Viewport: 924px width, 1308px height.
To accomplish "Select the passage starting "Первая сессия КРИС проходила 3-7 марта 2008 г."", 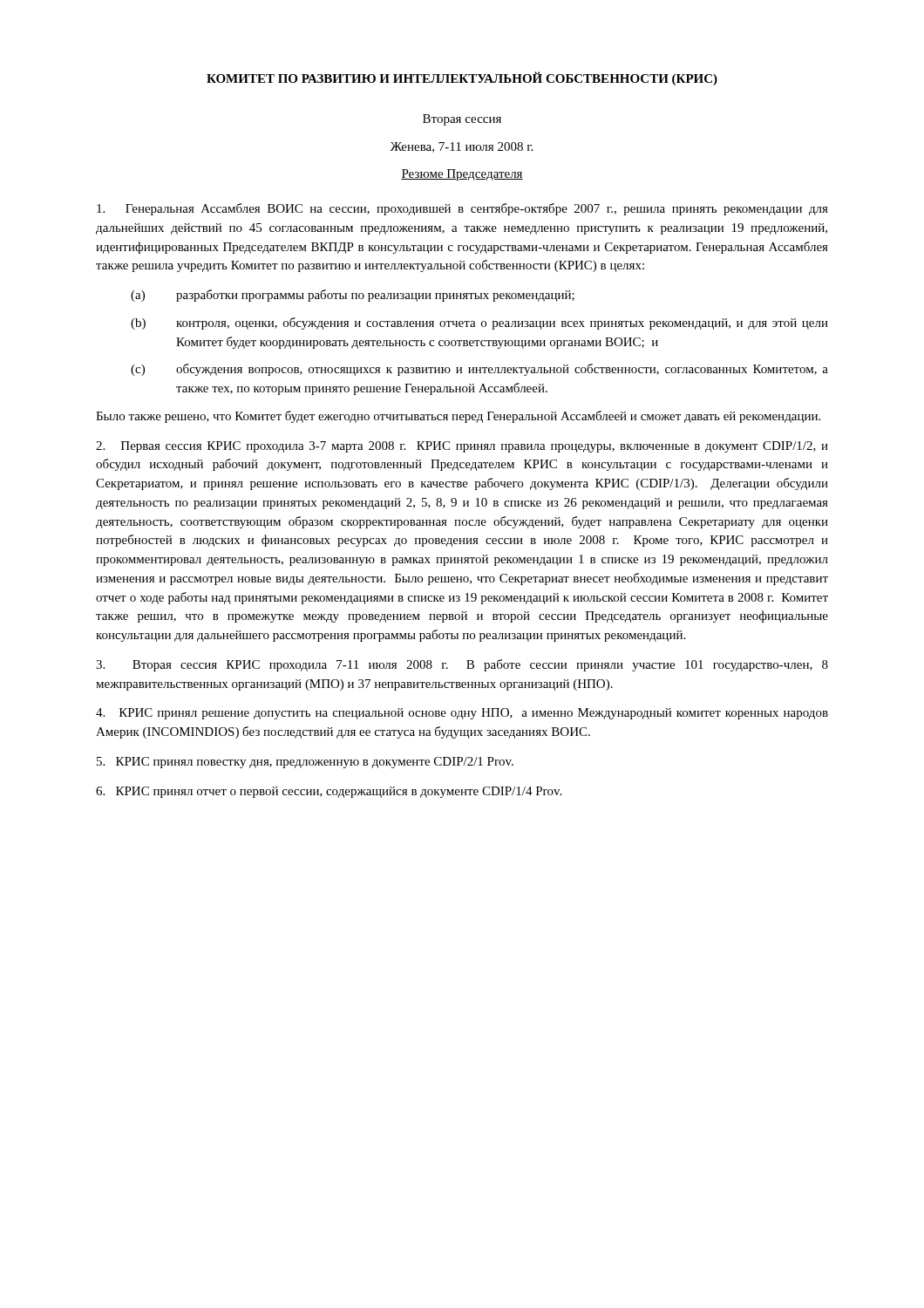I will (x=462, y=540).
